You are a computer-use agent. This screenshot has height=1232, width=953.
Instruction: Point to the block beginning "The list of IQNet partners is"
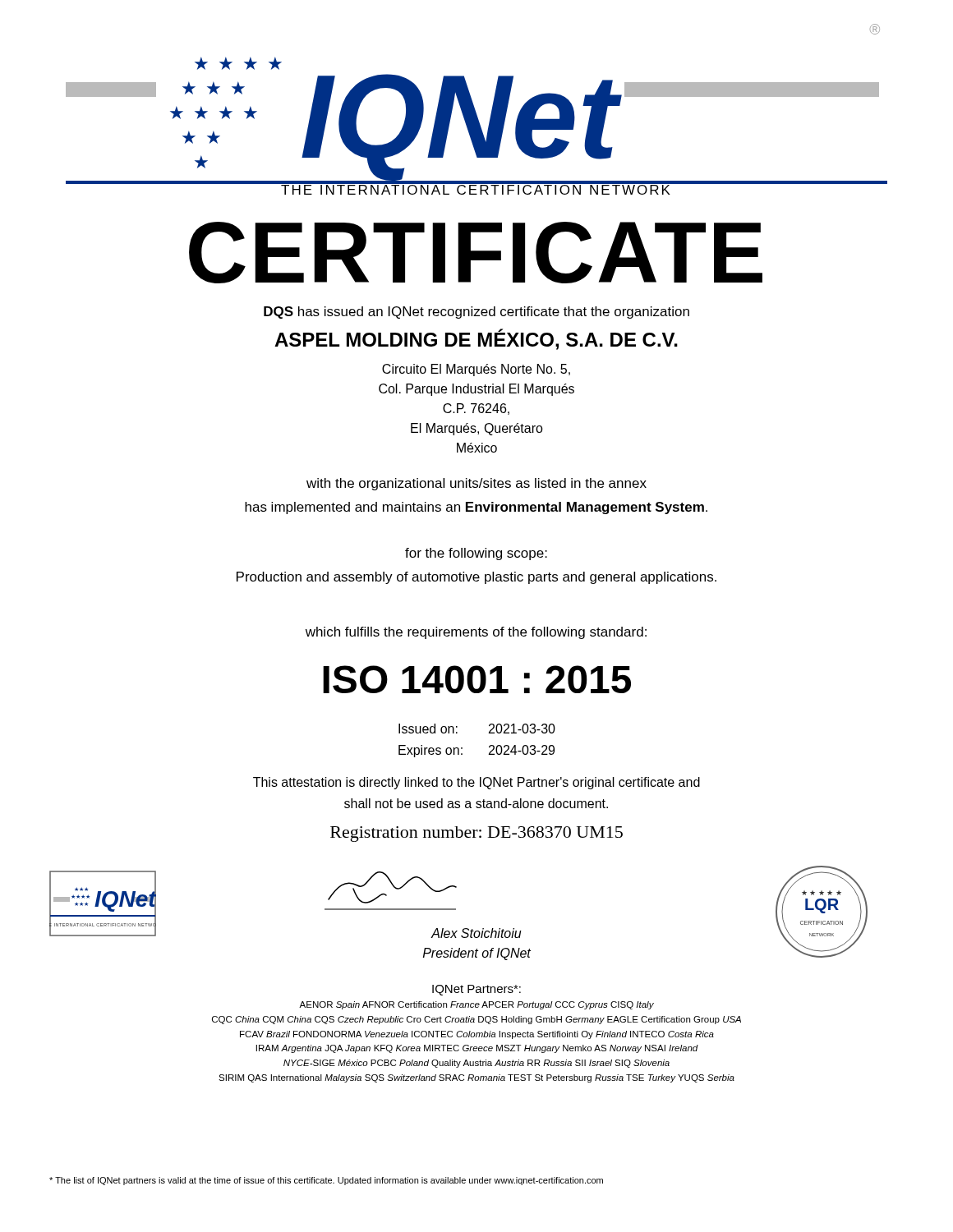click(x=326, y=1180)
